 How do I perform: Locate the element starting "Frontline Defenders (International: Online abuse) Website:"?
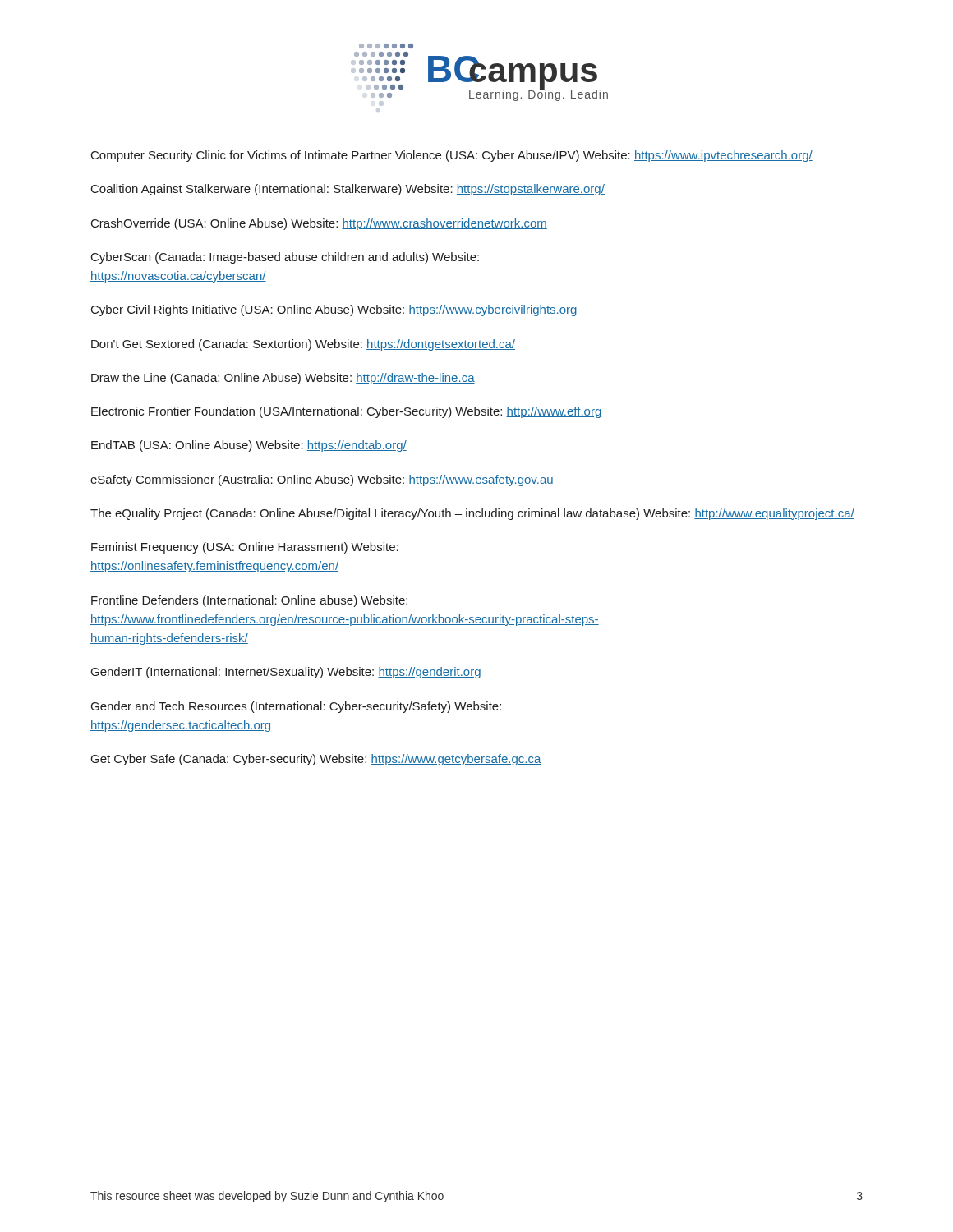click(344, 619)
